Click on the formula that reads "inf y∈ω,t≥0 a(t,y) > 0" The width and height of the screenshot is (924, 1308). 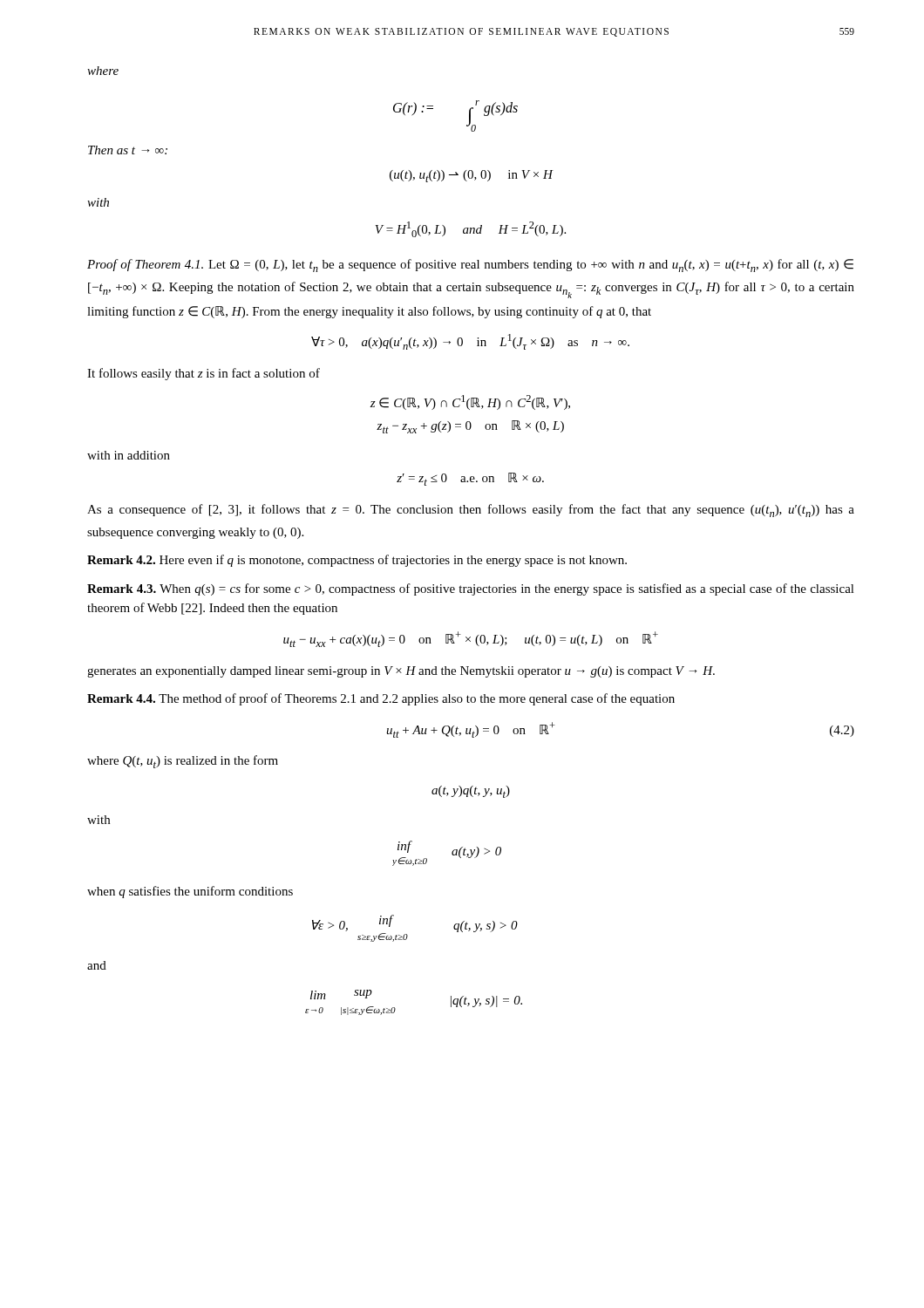[471, 854]
